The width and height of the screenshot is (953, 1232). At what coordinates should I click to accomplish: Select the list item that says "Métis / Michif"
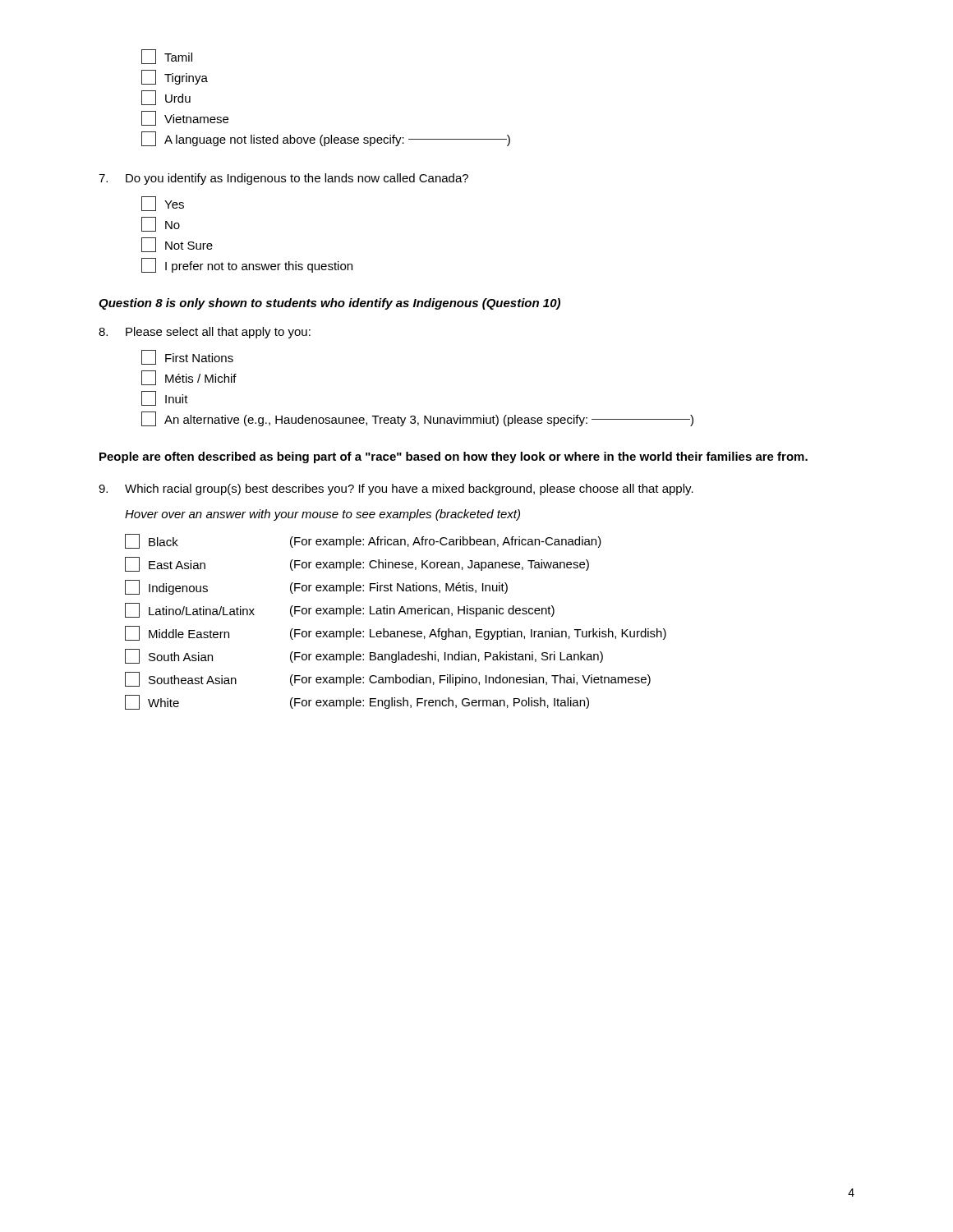coord(189,378)
